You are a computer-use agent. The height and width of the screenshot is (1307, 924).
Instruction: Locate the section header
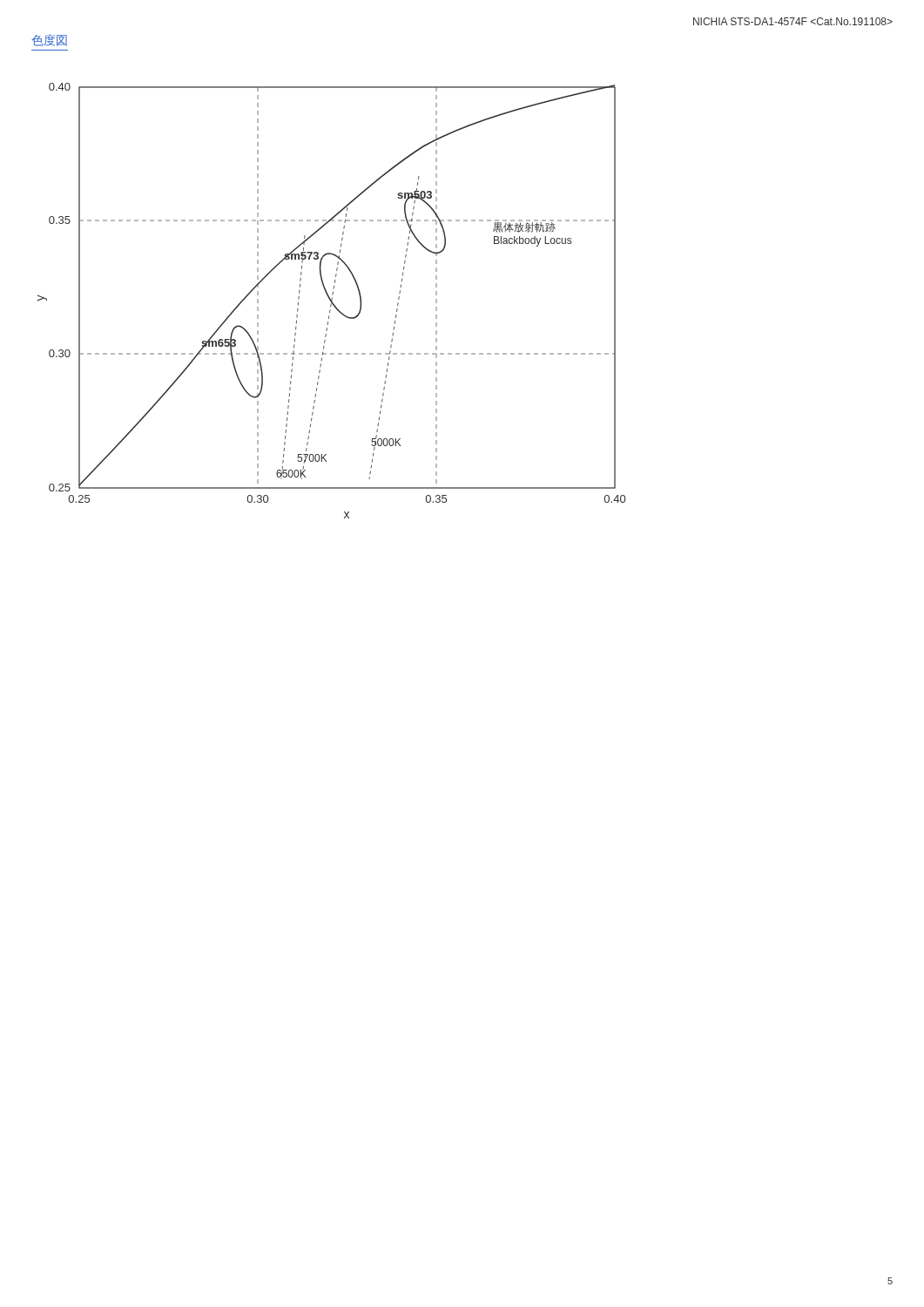point(50,40)
